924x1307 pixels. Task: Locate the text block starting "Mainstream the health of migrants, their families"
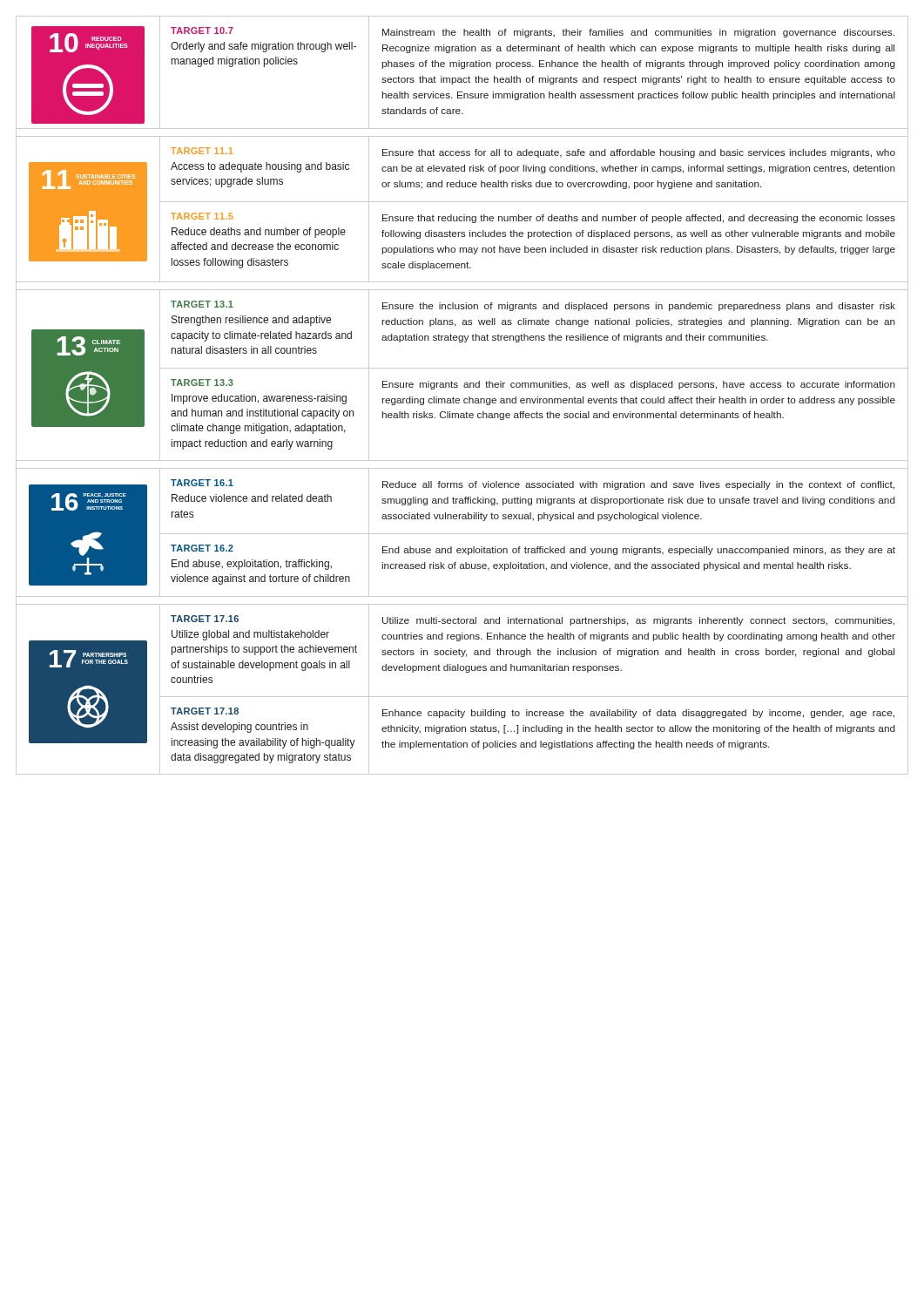[638, 71]
